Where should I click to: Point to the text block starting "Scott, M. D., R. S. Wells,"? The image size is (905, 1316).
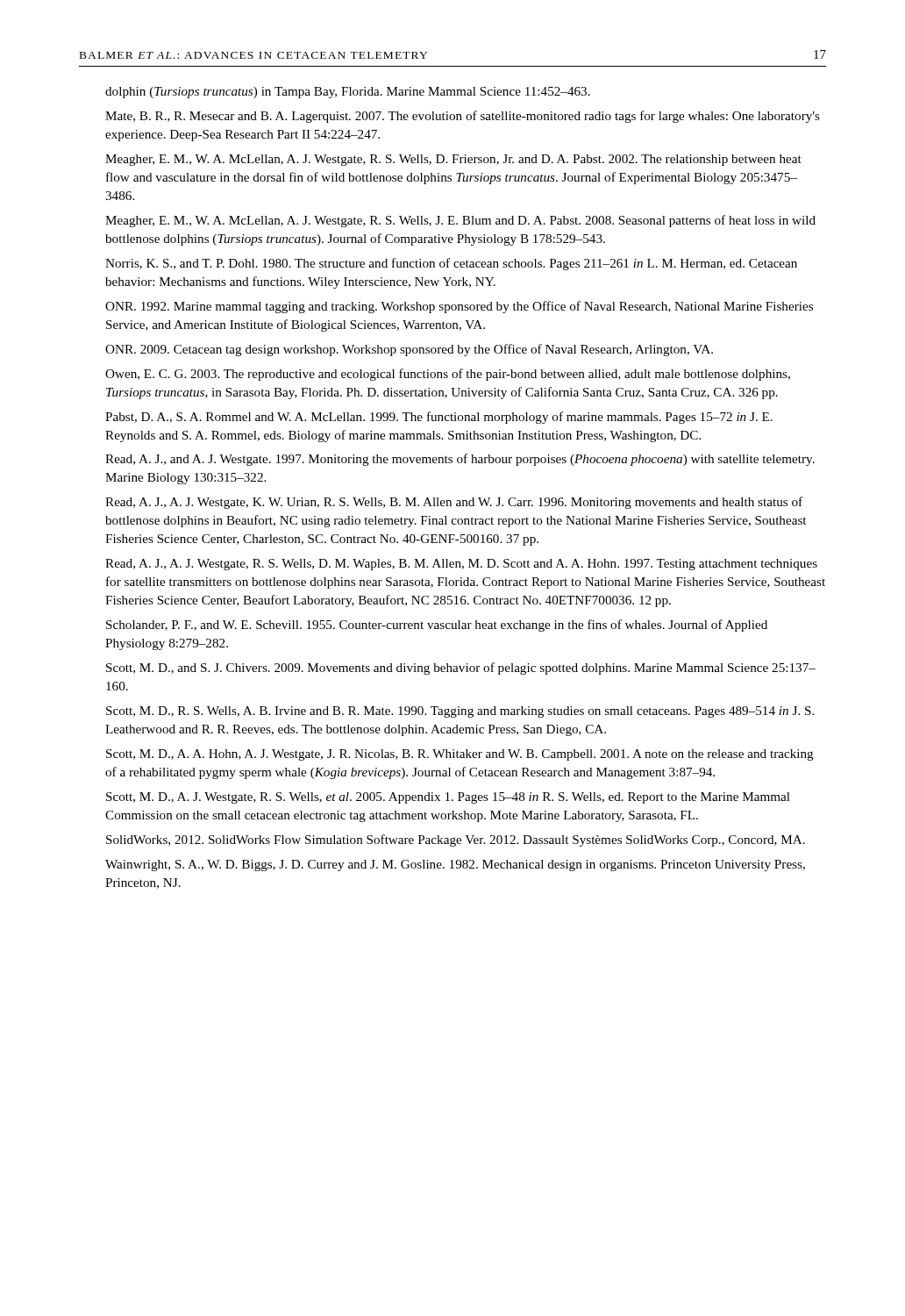pyautogui.click(x=452, y=720)
